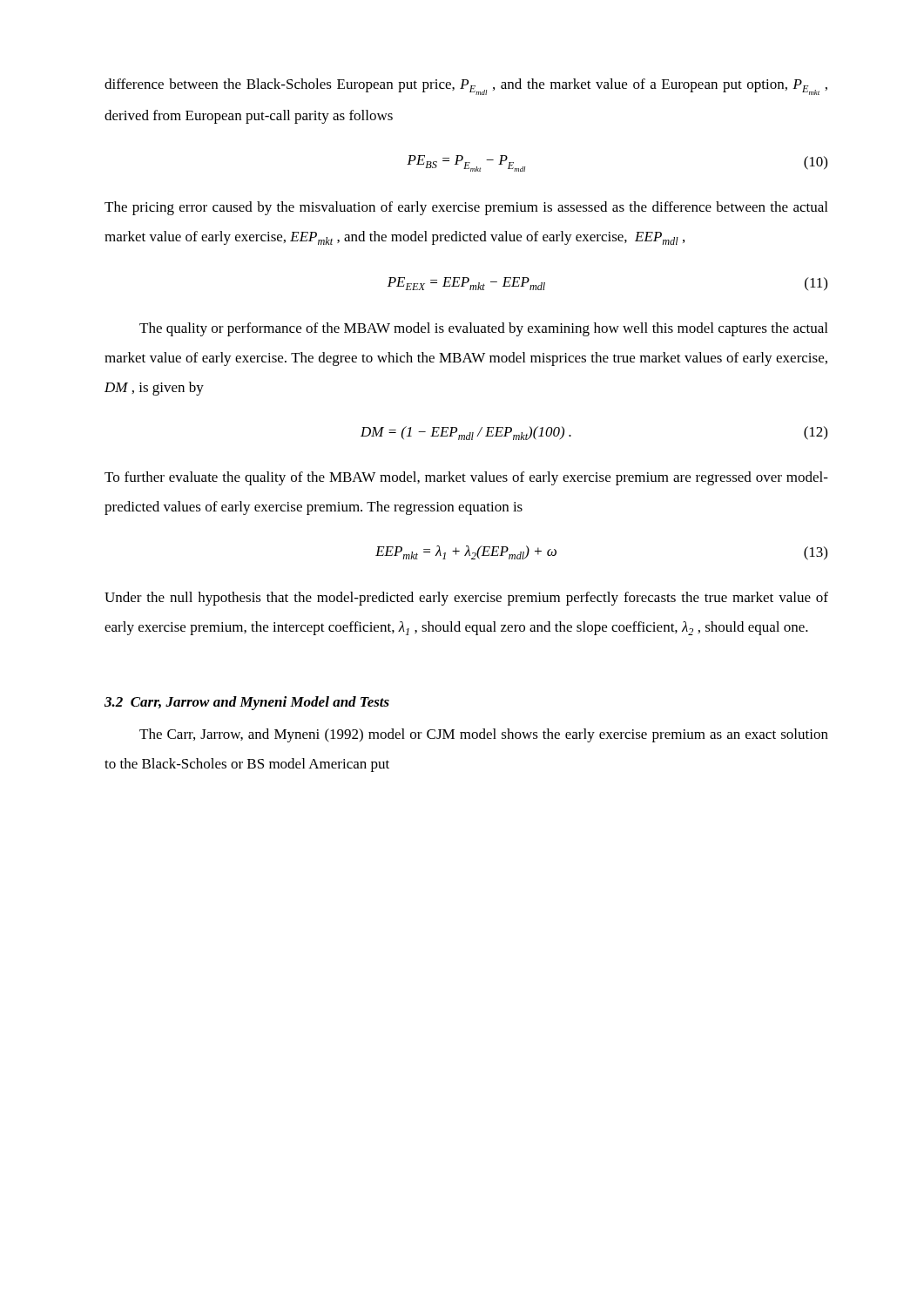Point to the text block starting "DM = (1 − EEPmdl / EEPmkt)(100) ."

pyautogui.click(x=470, y=433)
